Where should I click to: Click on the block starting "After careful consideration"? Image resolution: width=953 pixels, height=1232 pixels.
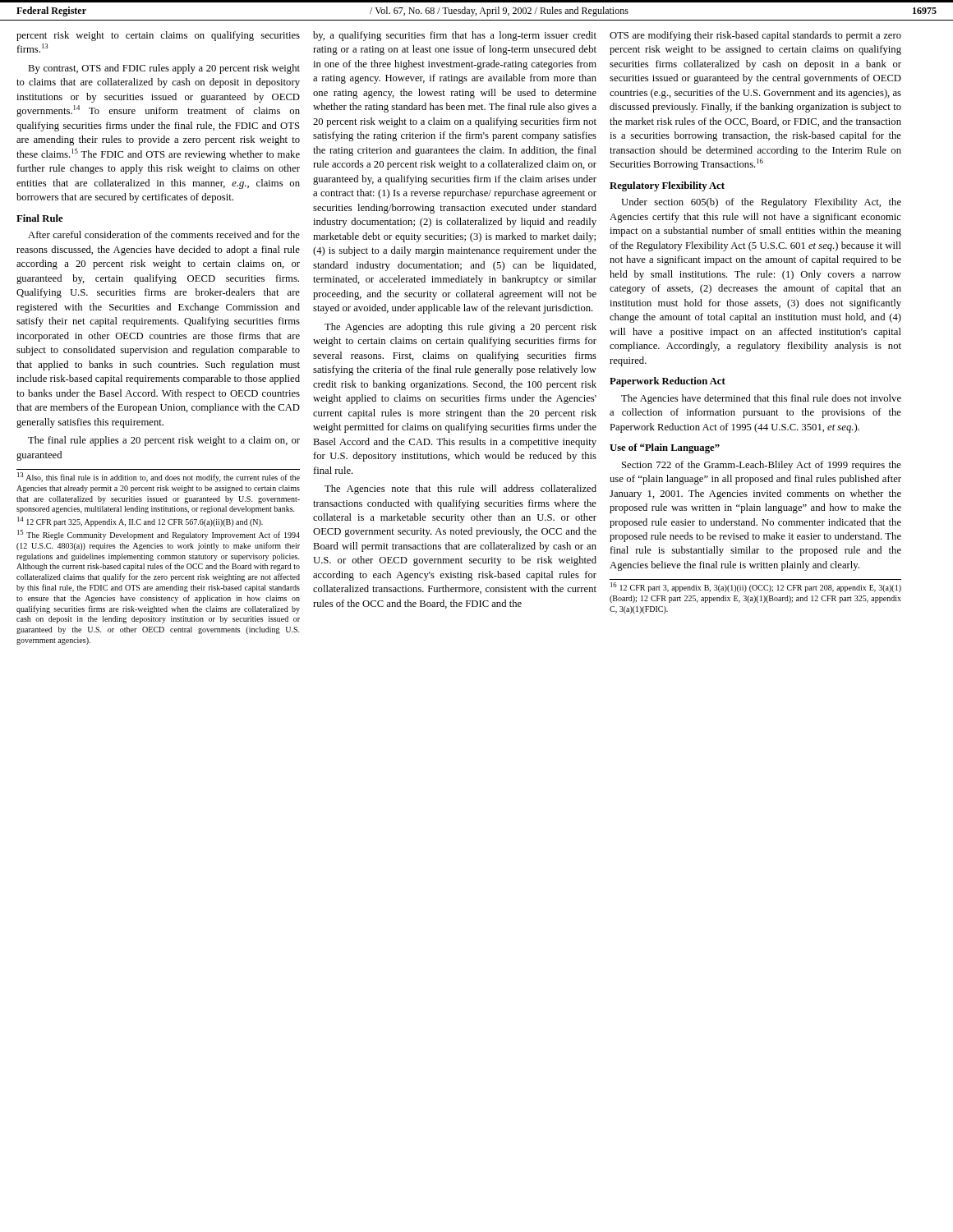click(158, 346)
